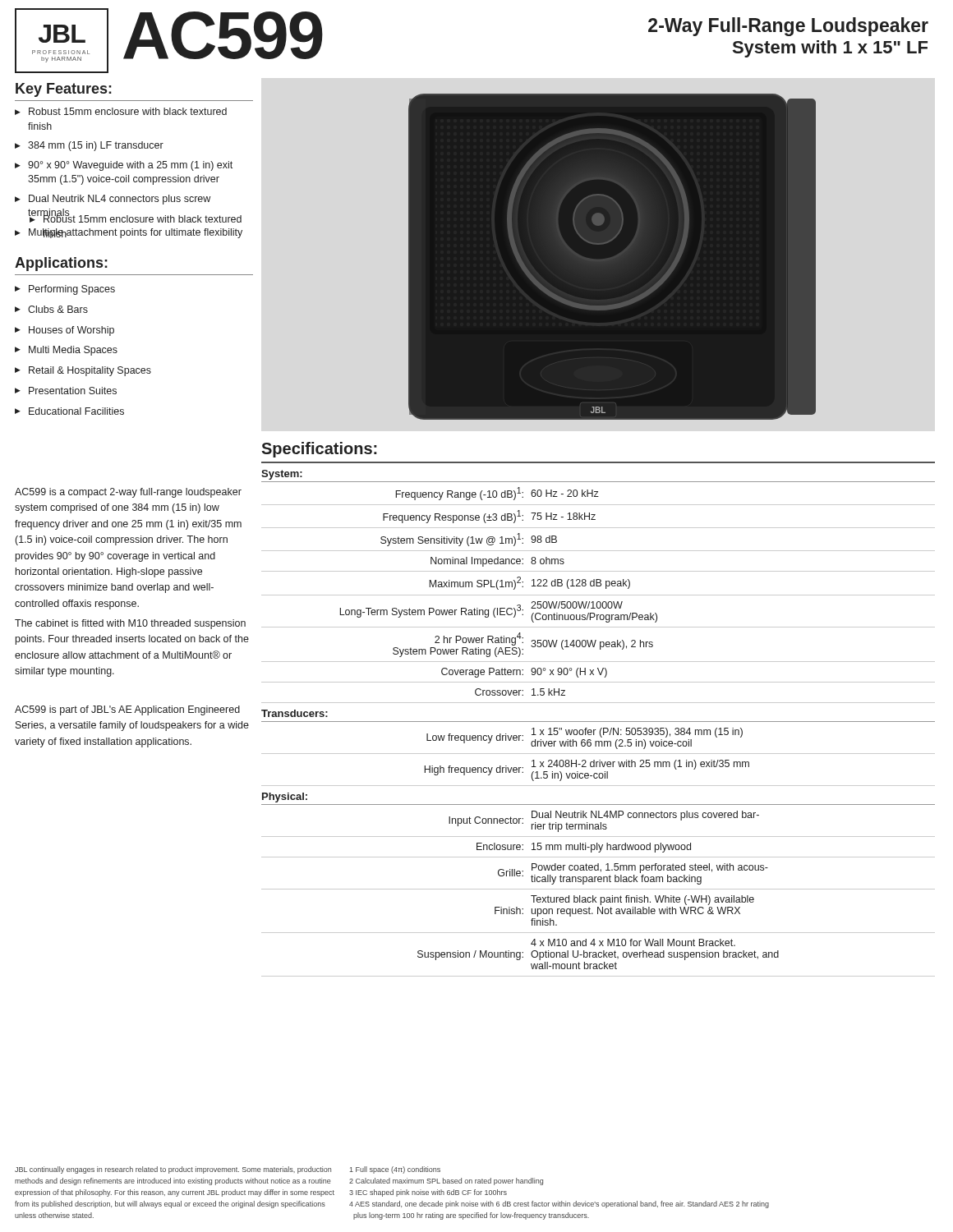Click on the photo
This screenshot has width=953, height=1232.
[598, 255]
